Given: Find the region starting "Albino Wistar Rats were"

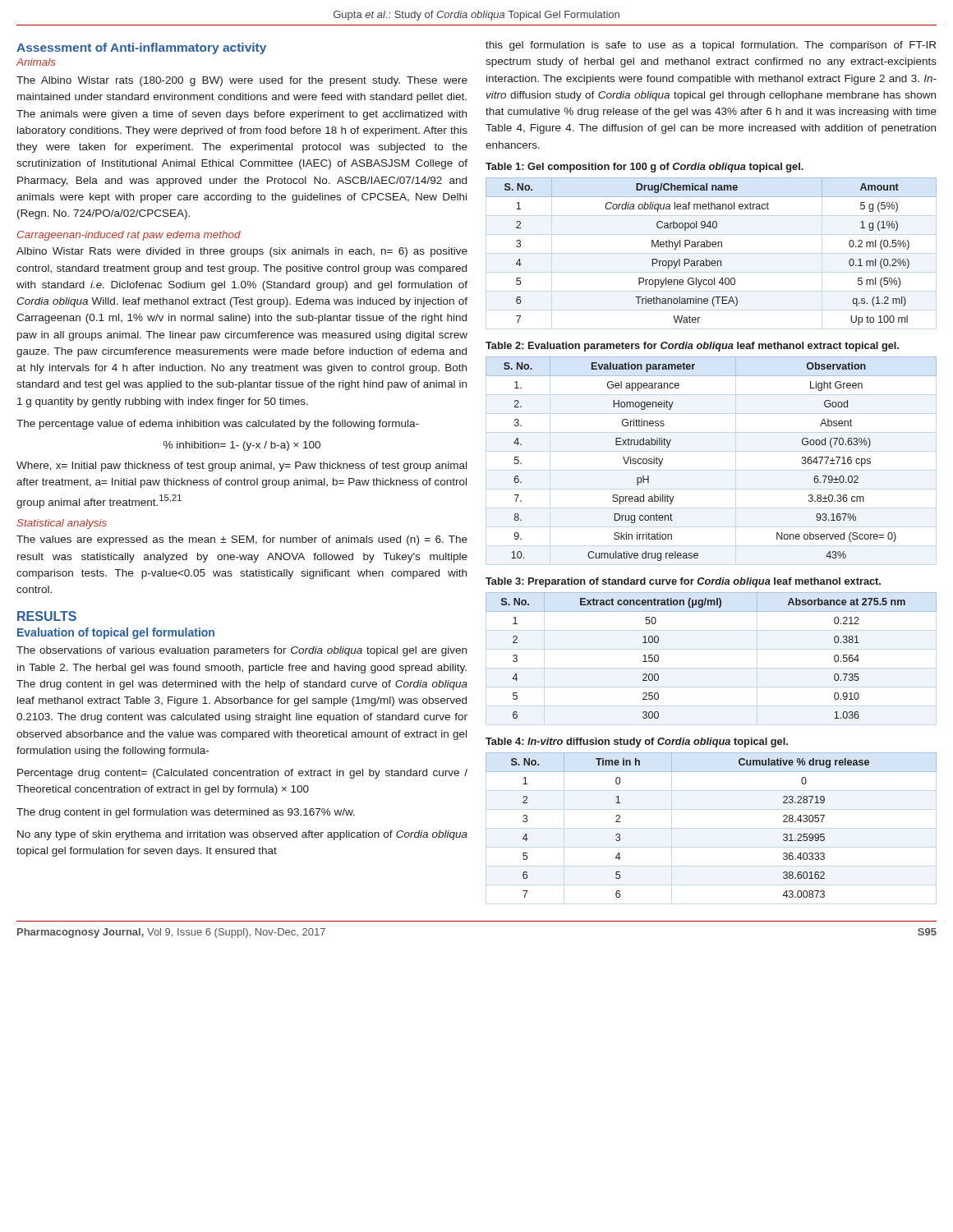Looking at the screenshot, I should [242, 338].
